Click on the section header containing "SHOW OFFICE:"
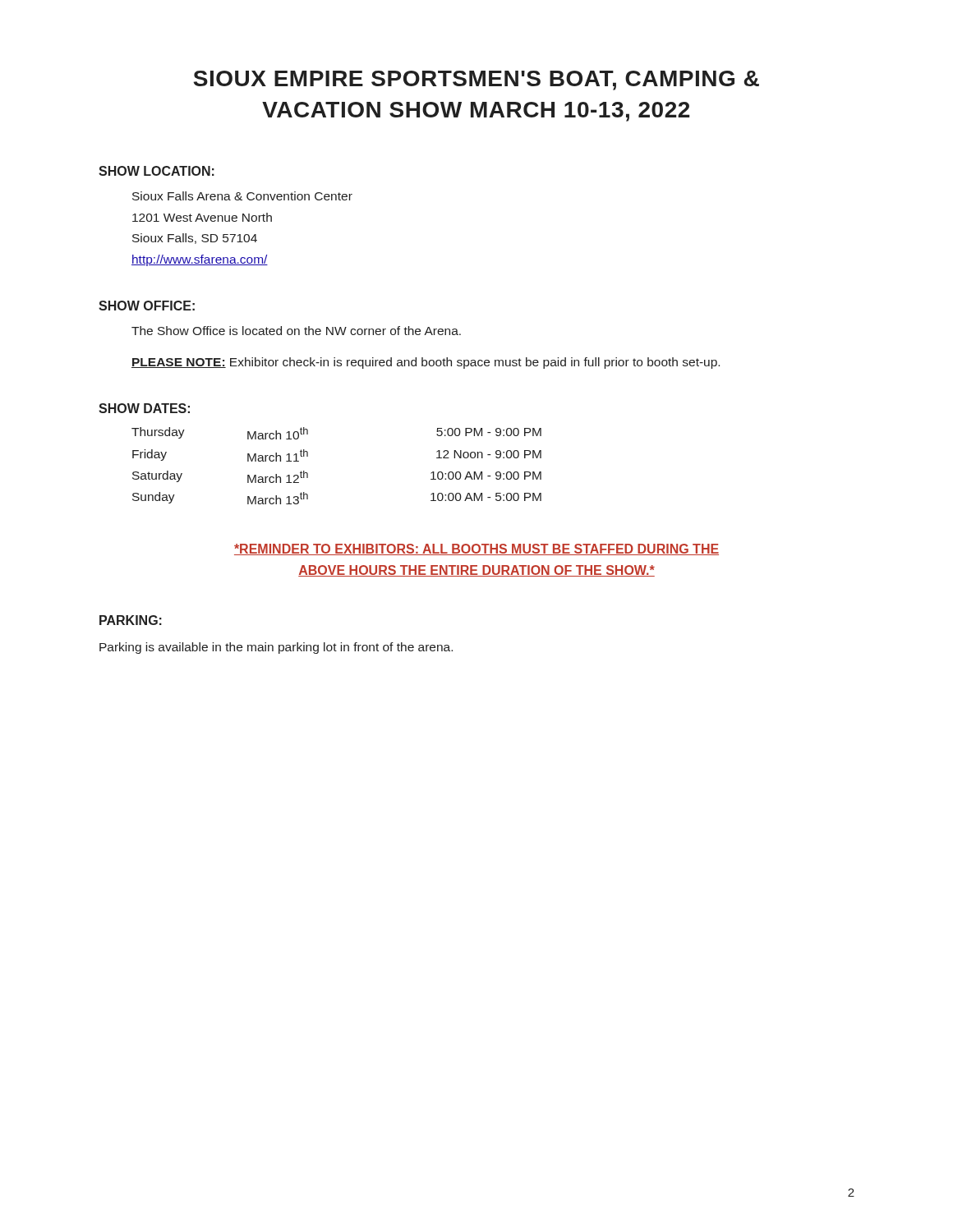Viewport: 953px width, 1232px height. click(x=147, y=306)
